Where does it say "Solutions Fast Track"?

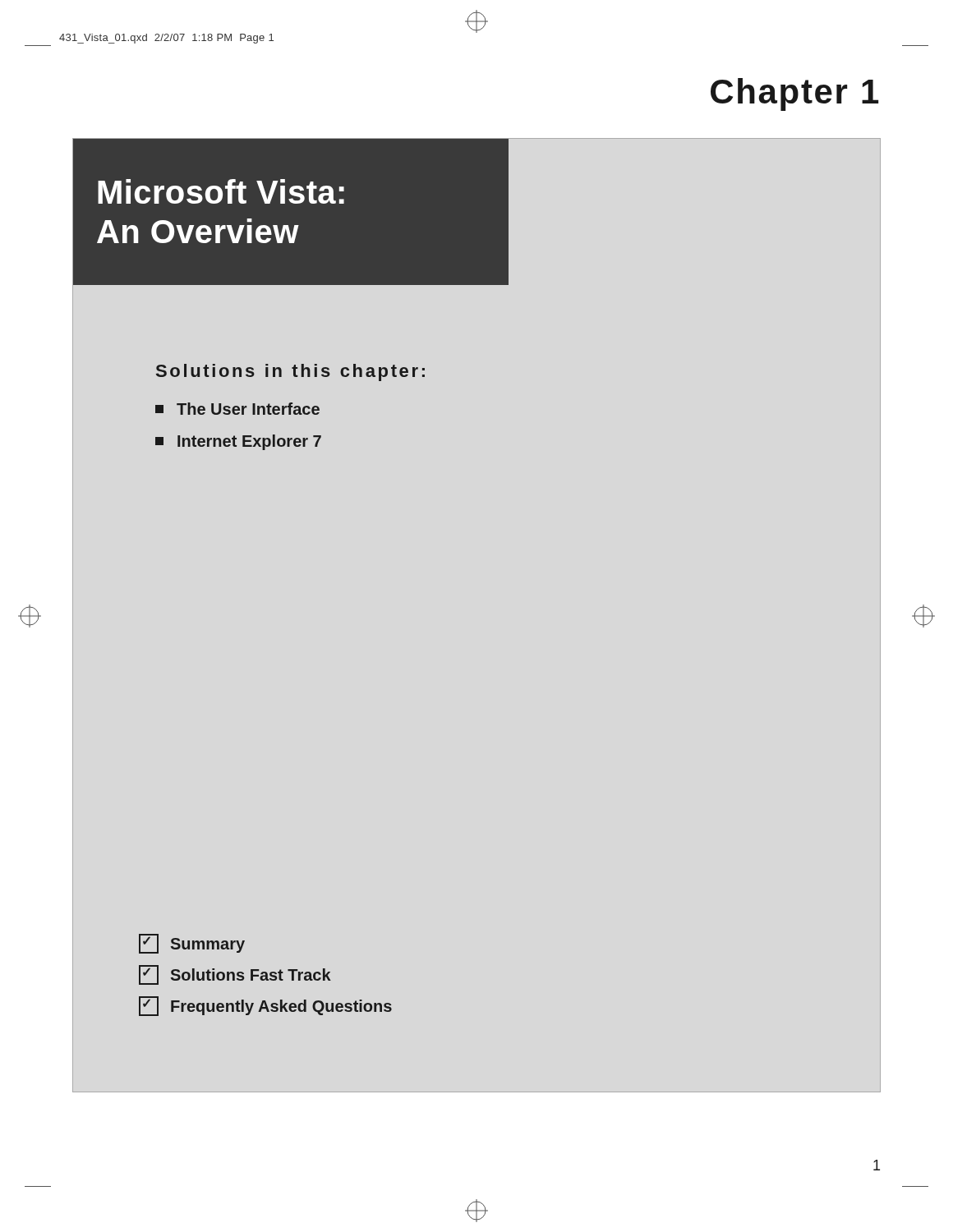(x=235, y=975)
